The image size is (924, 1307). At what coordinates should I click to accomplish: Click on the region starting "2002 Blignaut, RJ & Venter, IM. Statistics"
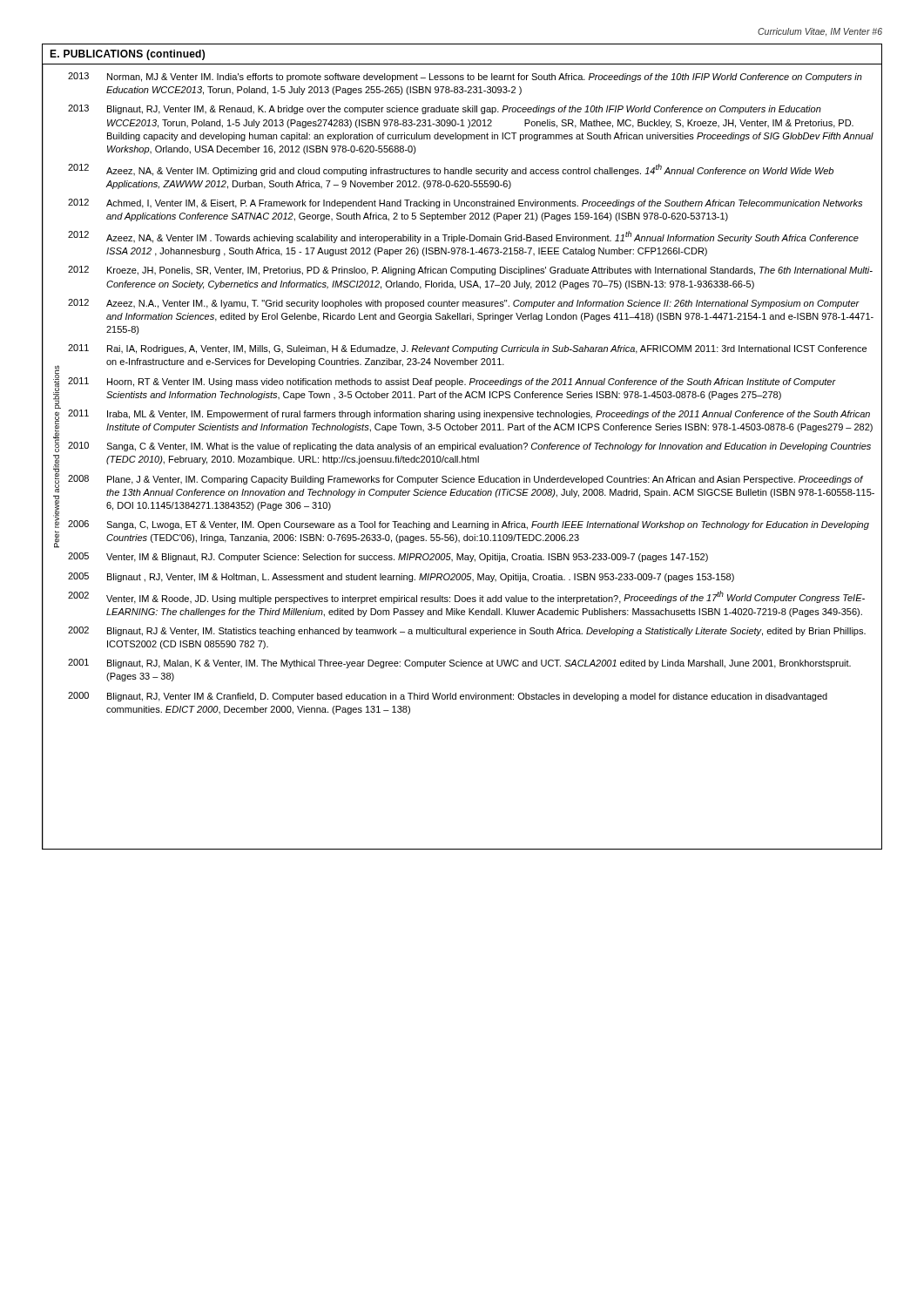[472, 638]
